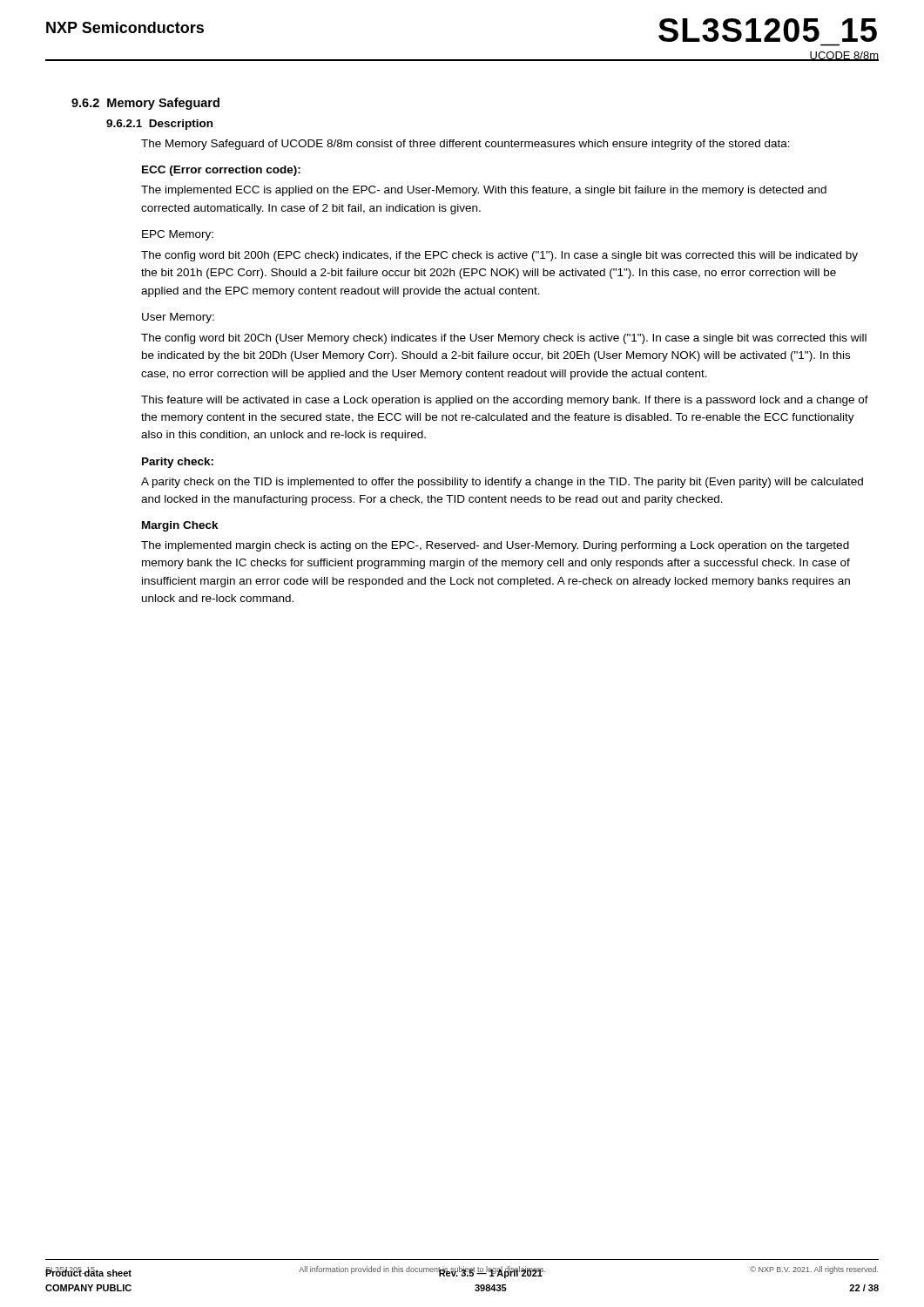Click on the section header that reads "9.6.2 Memory Safeguard"
Image resolution: width=924 pixels, height=1307 pixels.
pos(146,103)
